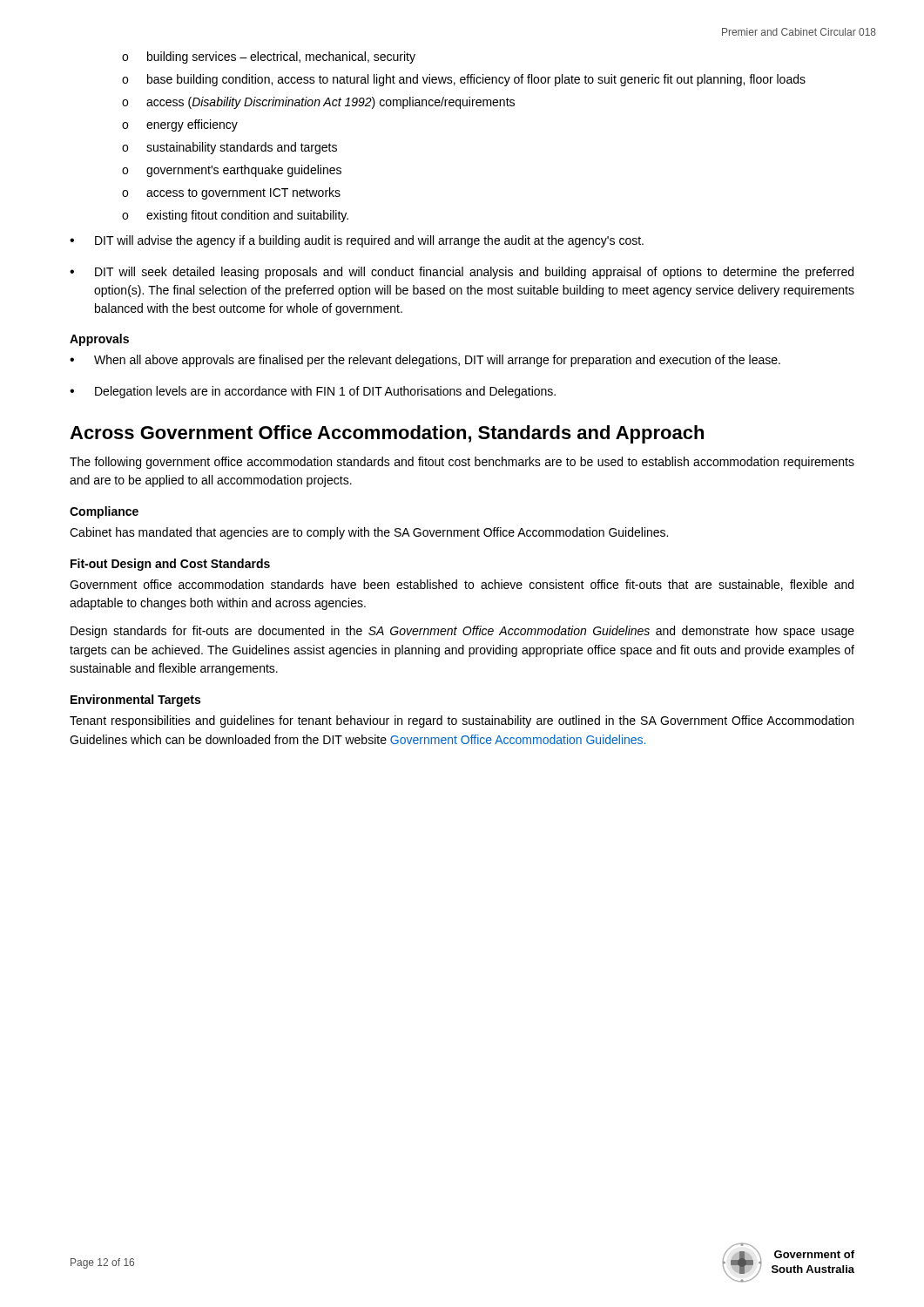Find "o energy efficiency" on this page
Image resolution: width=924 pixels, height=1307 pixels.
180,125
